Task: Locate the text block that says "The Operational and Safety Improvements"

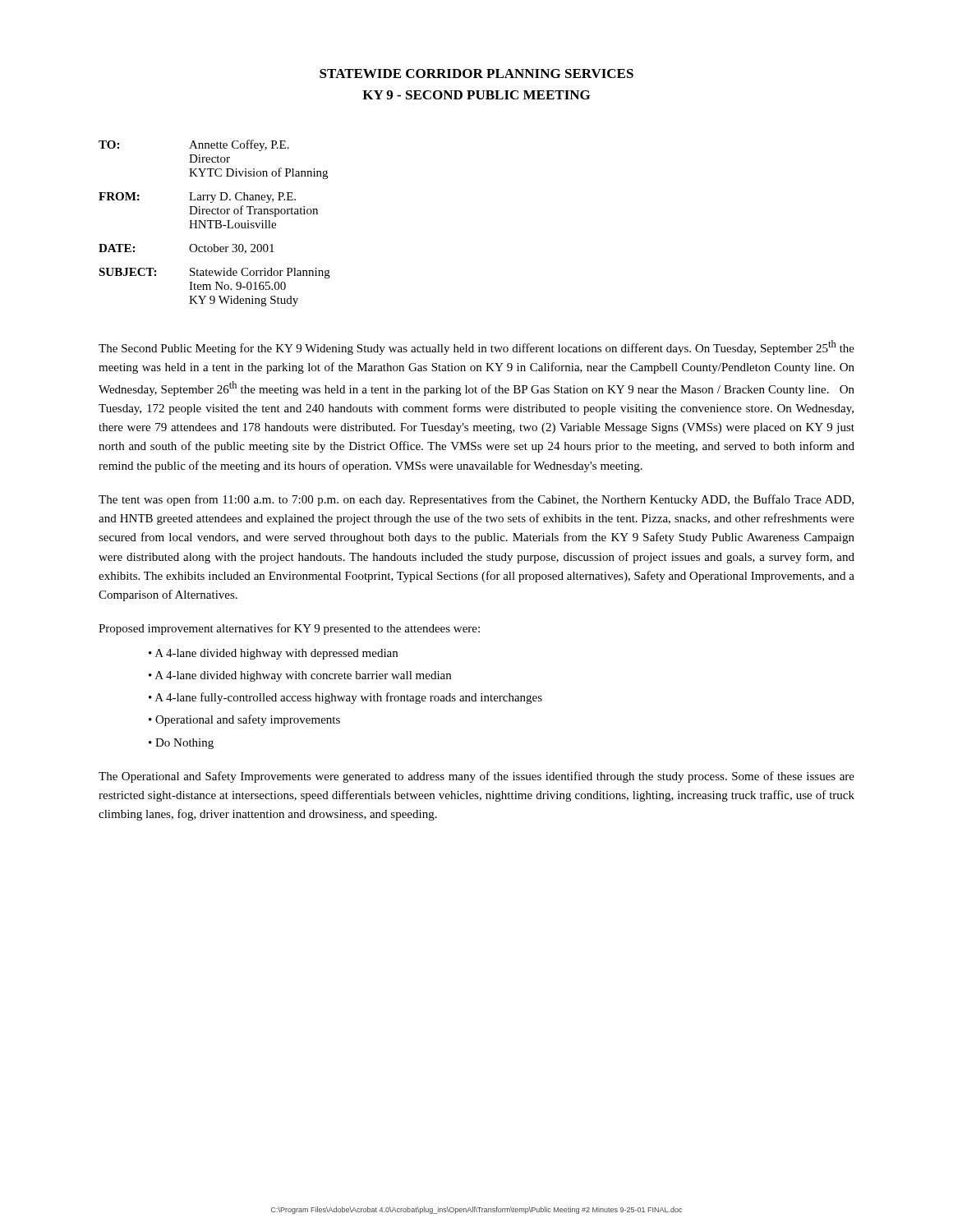Action: click(x=476, y=795)
